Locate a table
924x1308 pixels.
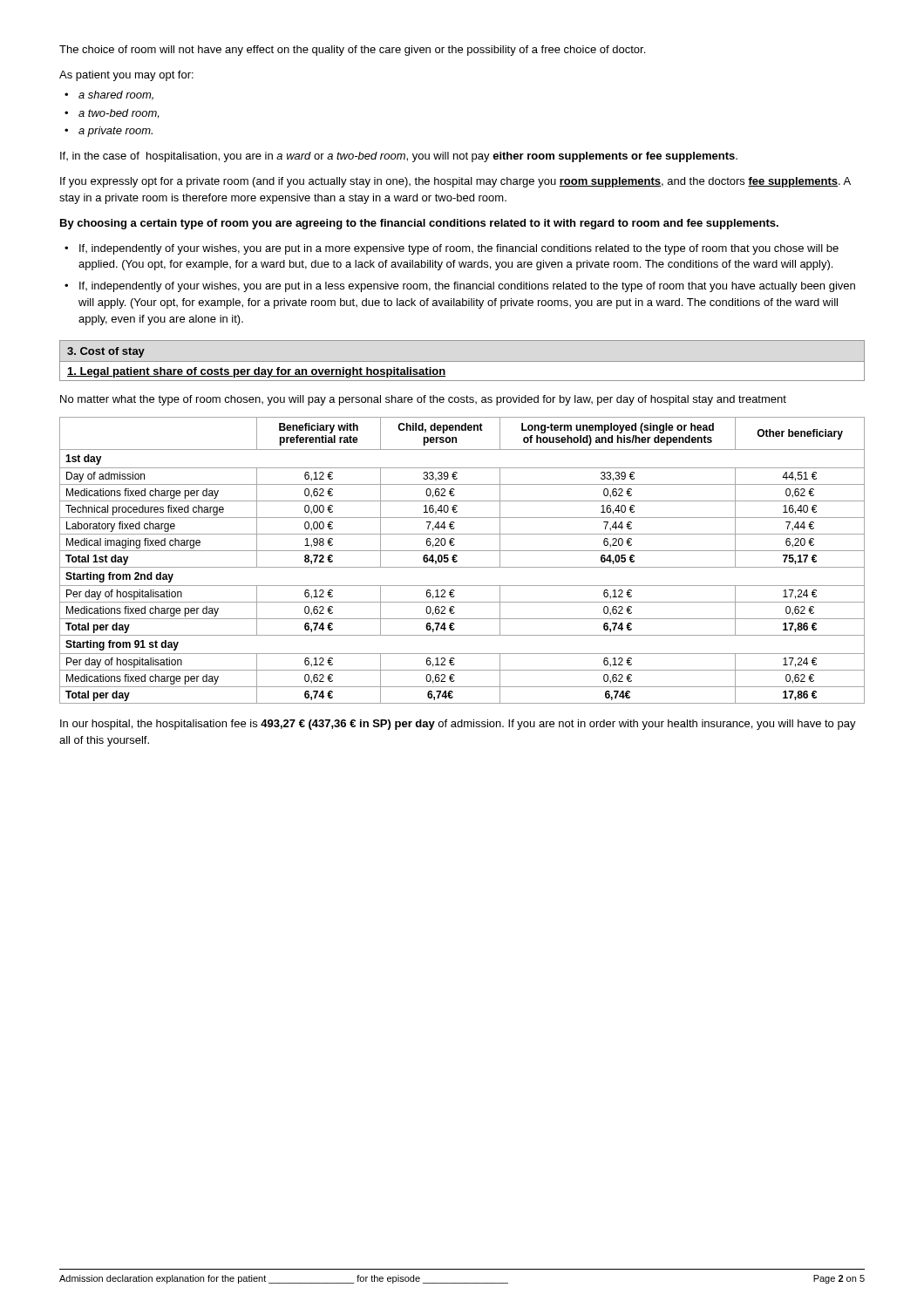click(x=462, y=560)
